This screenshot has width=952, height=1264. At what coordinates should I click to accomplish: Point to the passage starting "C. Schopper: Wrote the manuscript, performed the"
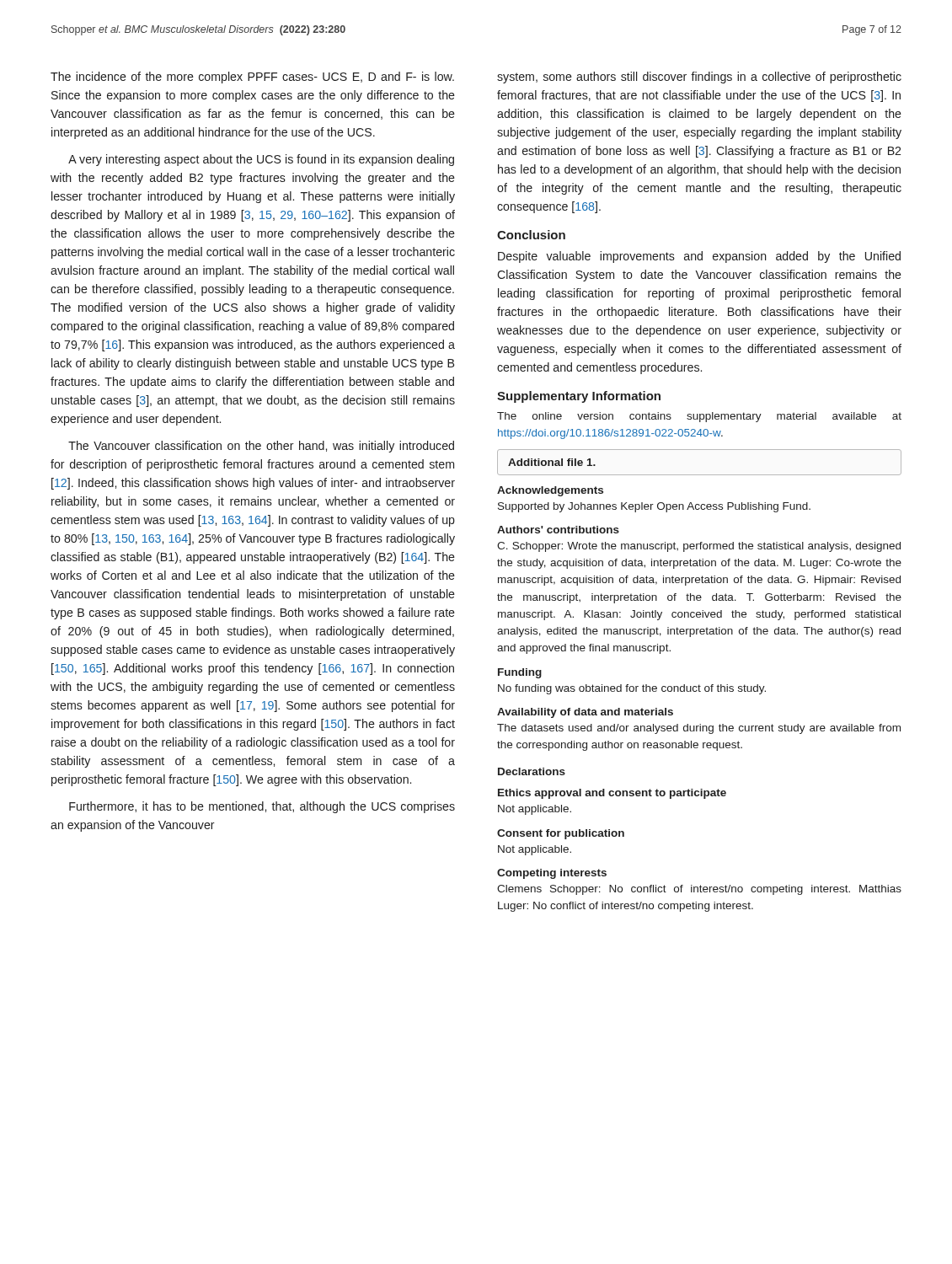tap(699, 597)
